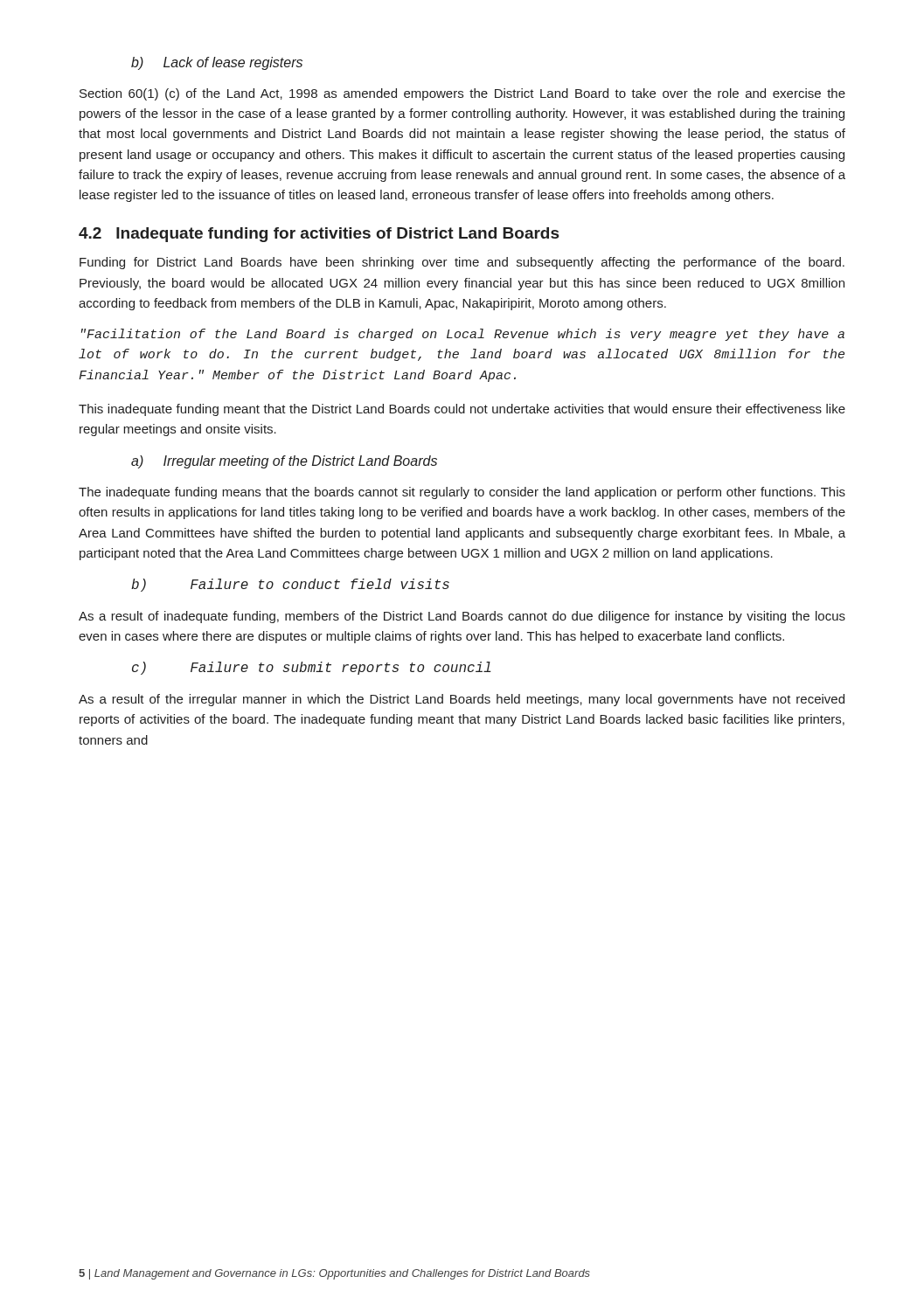The height and width of the screenshot is (1311, 924).
Task: Point to the section header beginning "4.2 Inadequate funding for activities of District Land"
Action: pyautogui.click(x=462, y=234)
